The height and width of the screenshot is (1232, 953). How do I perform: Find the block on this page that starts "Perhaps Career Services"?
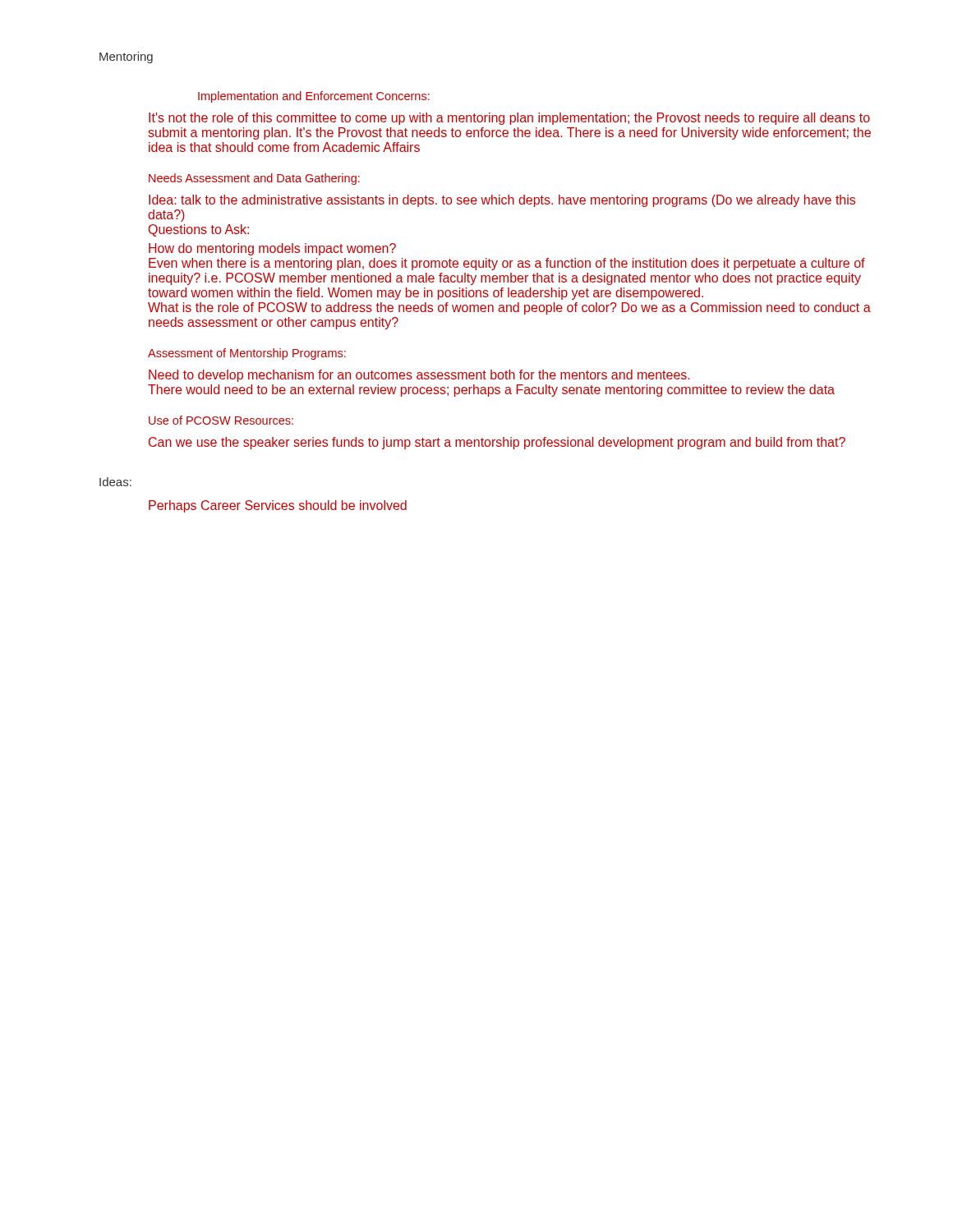278,506
